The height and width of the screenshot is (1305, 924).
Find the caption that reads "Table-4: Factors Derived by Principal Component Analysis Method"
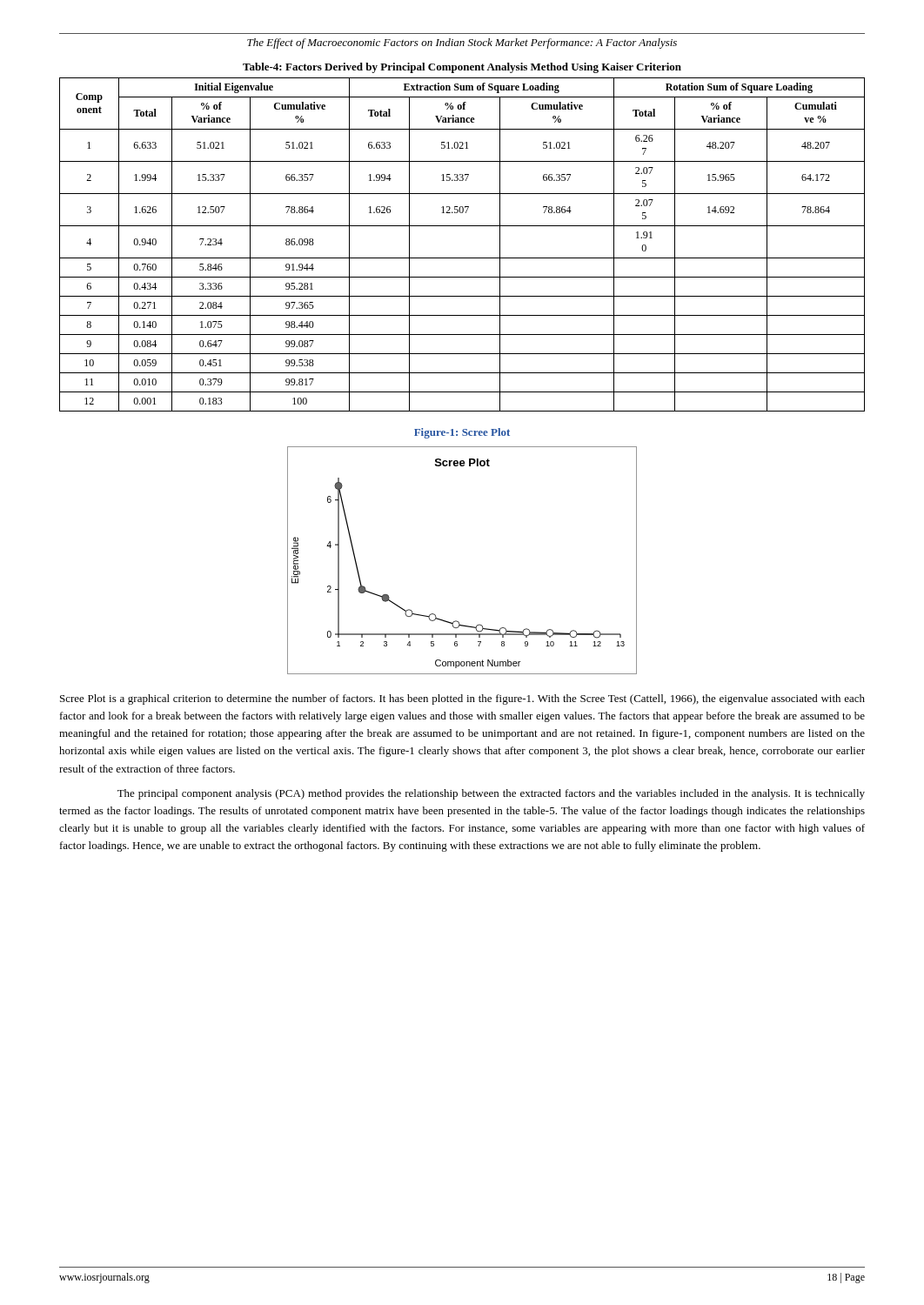pos(462,67)
